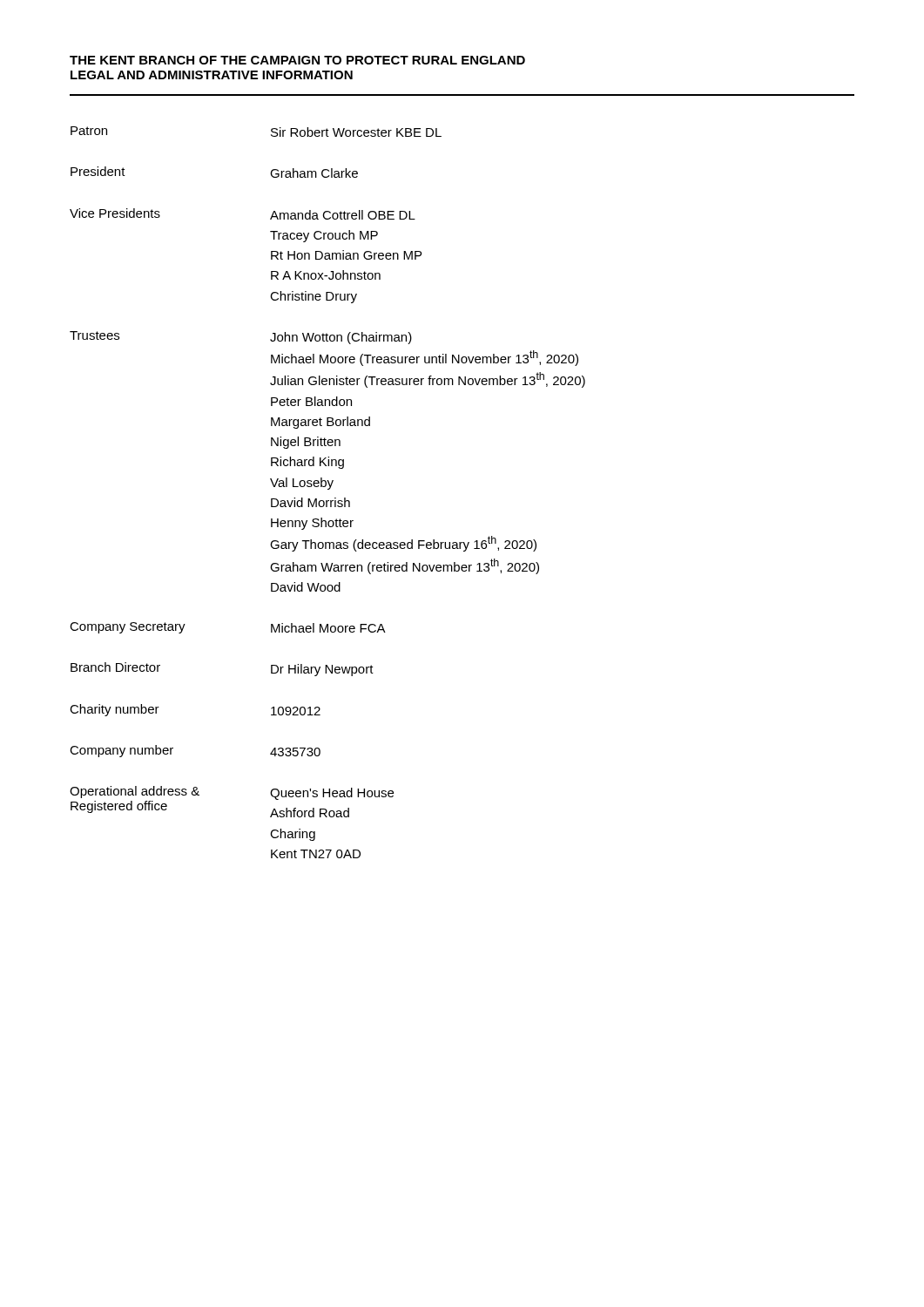The image size is (924, 1307).
Task: Select the passage starting "Trustees John Wotton (Chairman) Michael Moore"
Action: tap(327, 461)
